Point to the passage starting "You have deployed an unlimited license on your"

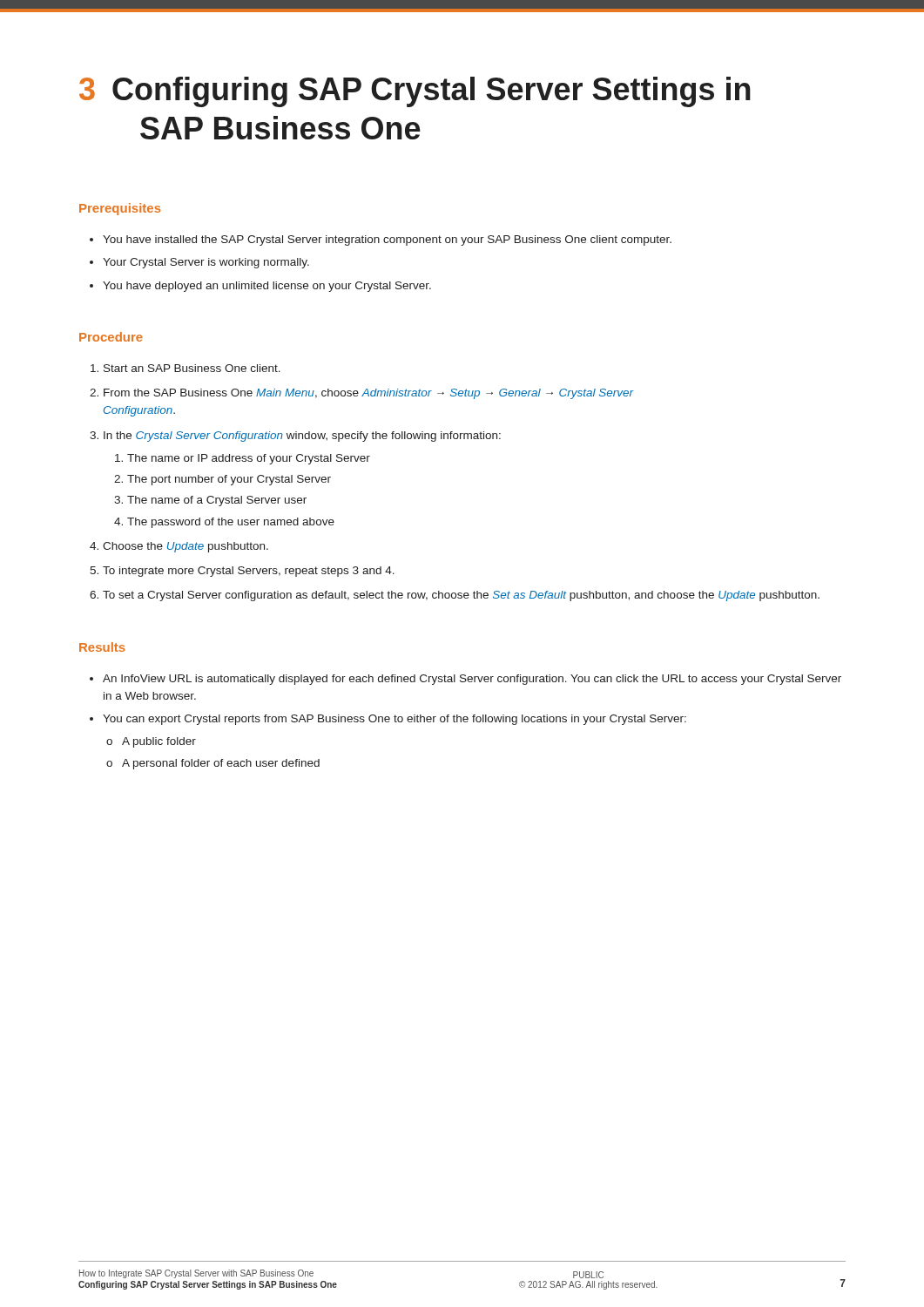267,285
